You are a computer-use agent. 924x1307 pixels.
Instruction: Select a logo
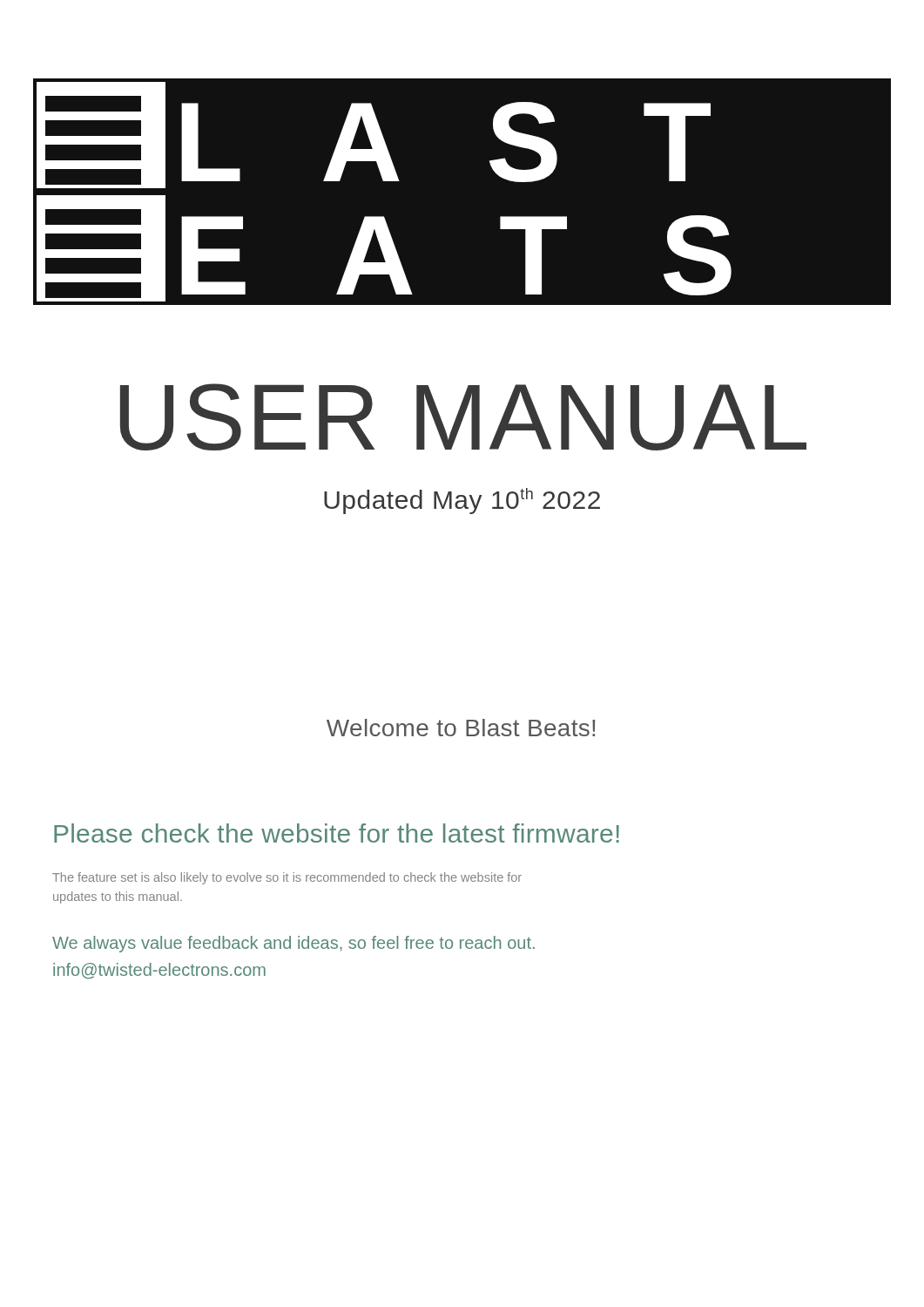point(462,192)
